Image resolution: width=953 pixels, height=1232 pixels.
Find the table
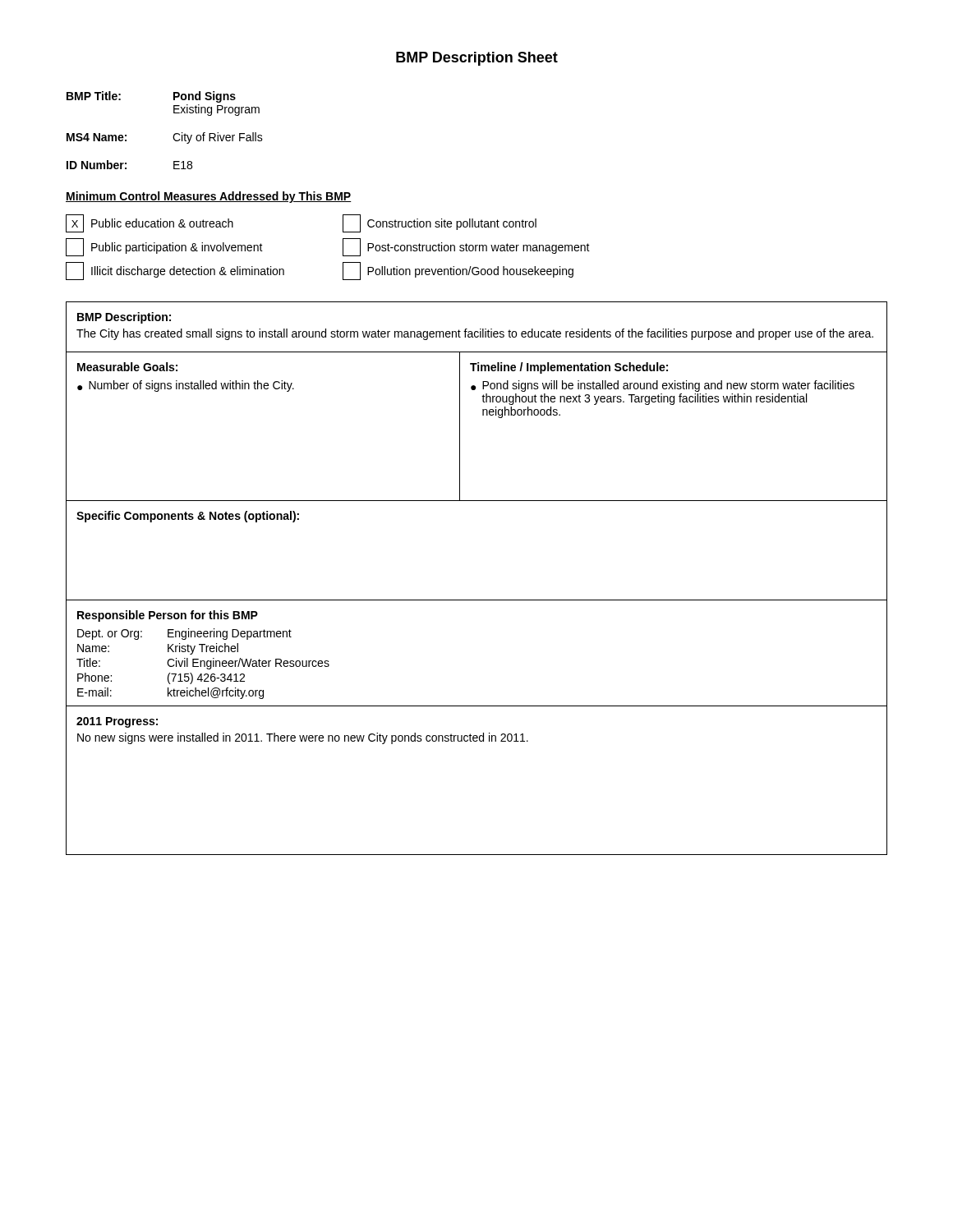476,578
